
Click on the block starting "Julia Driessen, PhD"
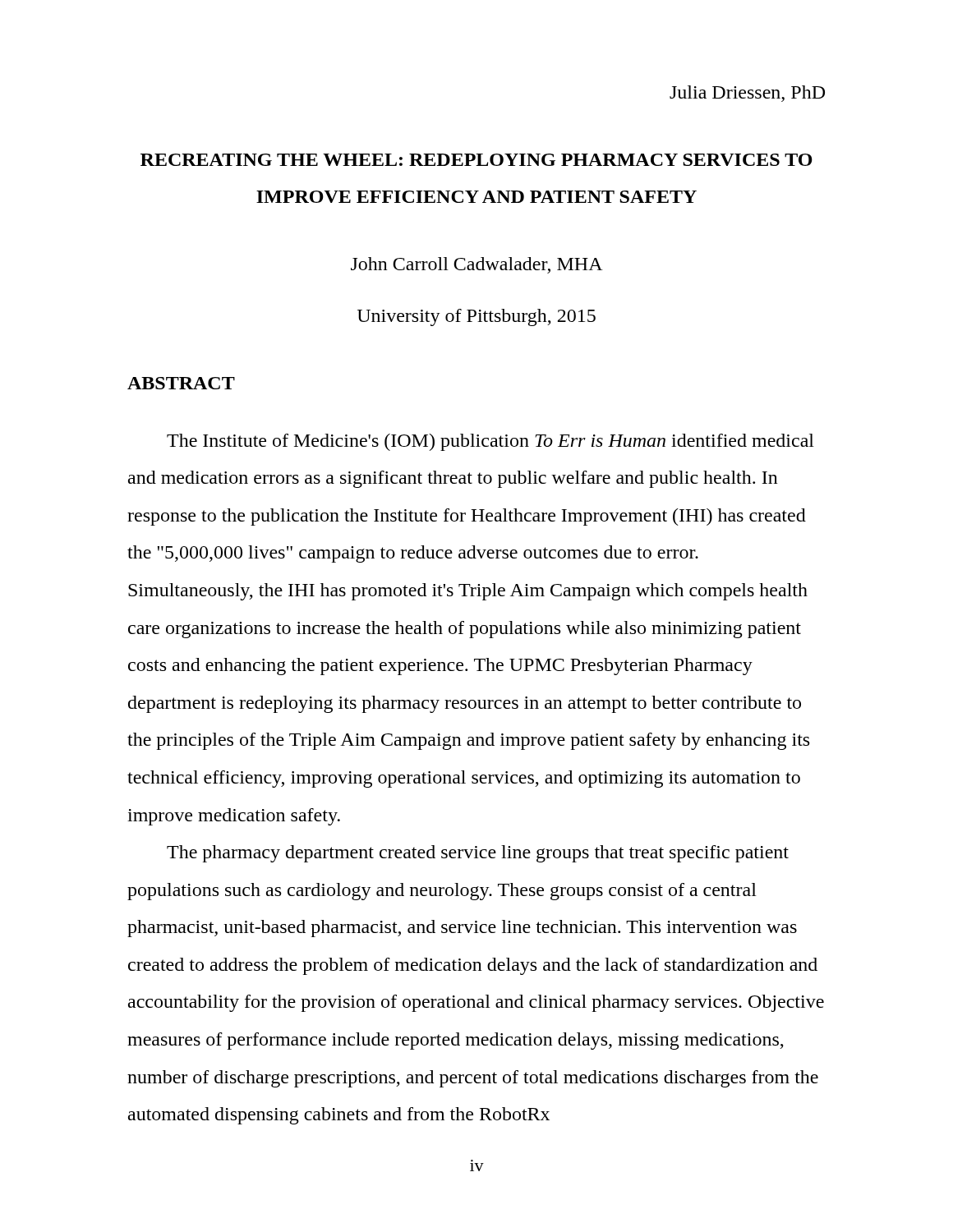pyautogui.click(x=748, y=92)
